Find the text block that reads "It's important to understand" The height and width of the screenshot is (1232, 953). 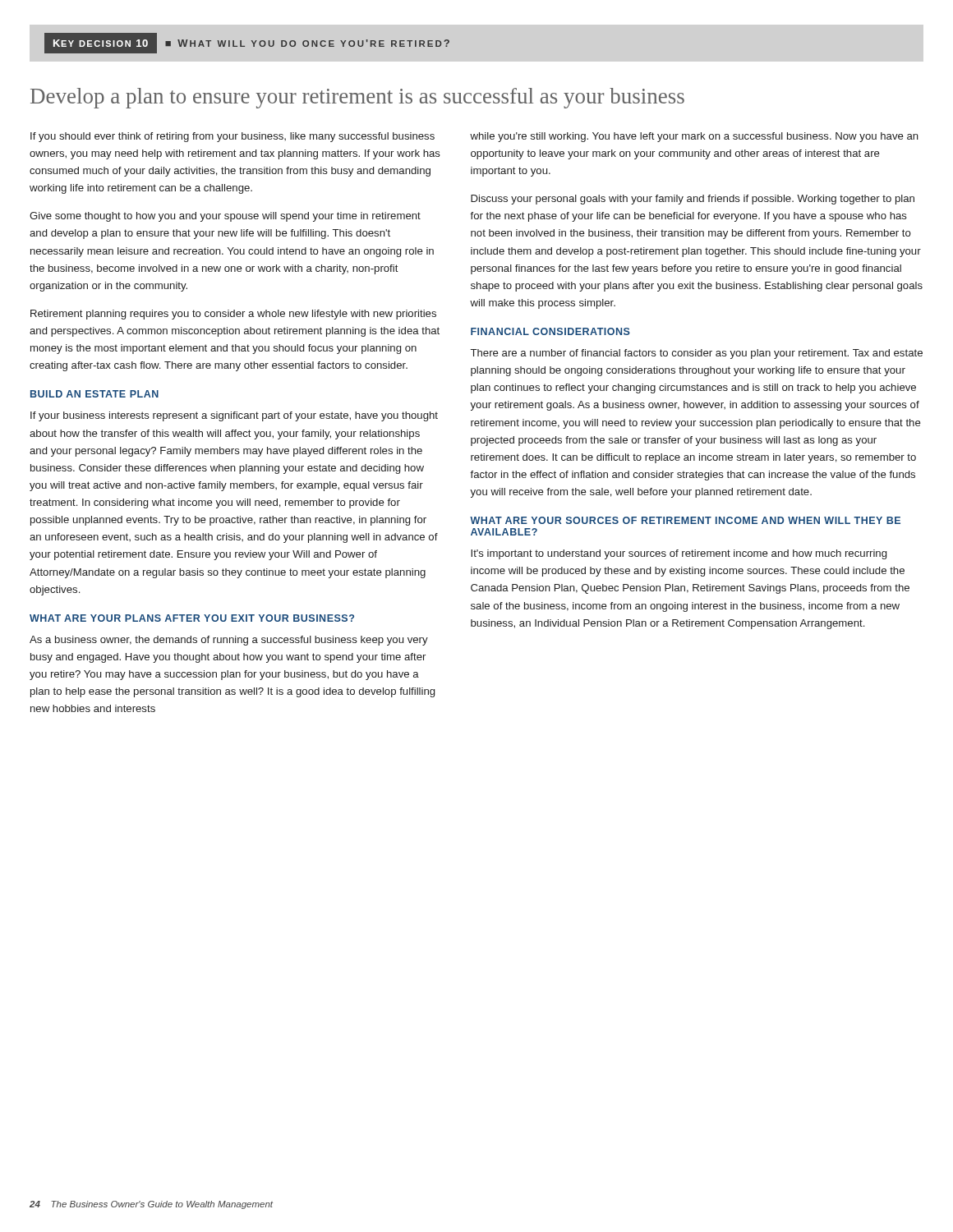tap(697, 588)
